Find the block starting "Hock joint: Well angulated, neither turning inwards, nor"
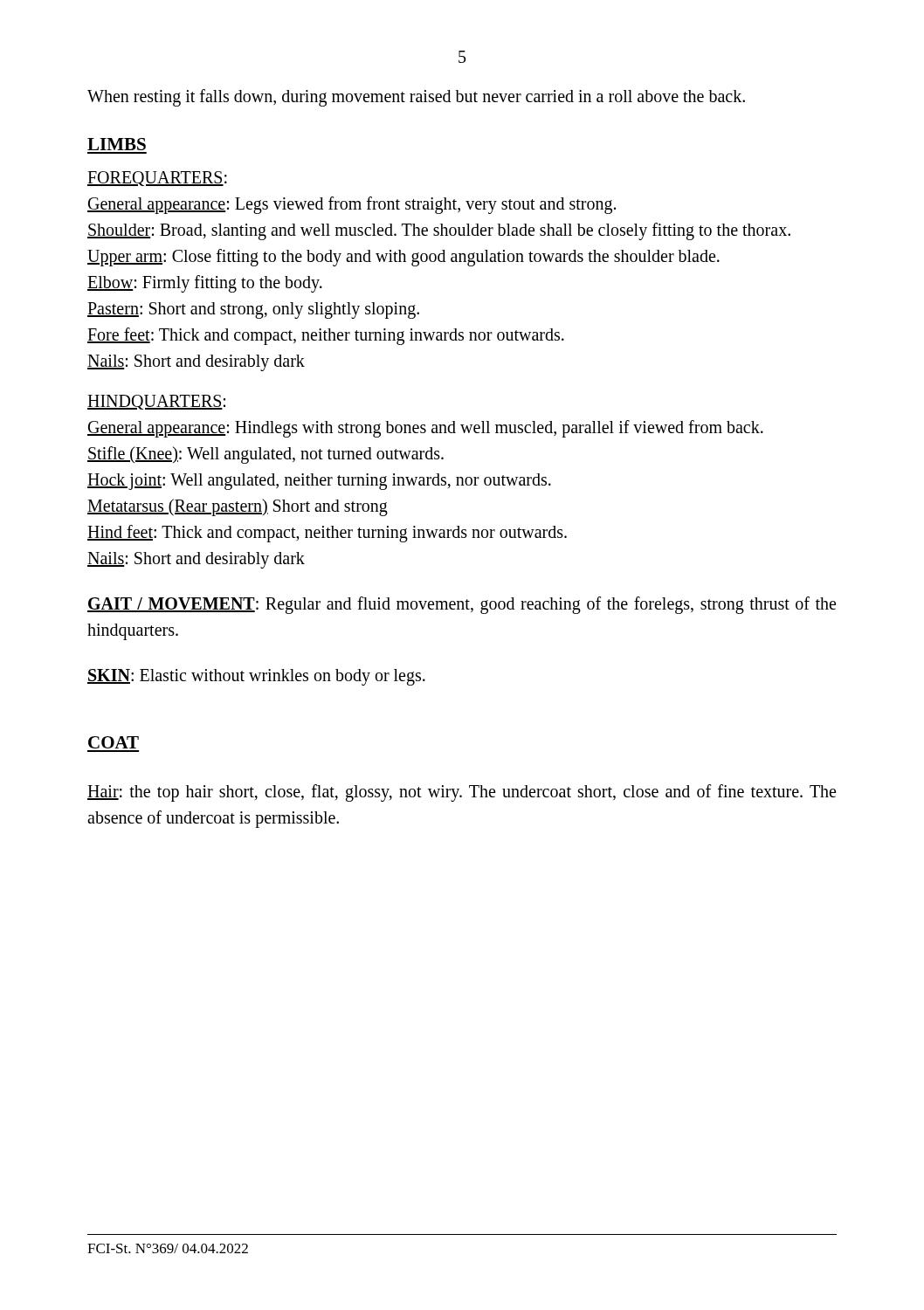Image resolution: width=924 pixels, height=1310 pixels. coord(320,479)
